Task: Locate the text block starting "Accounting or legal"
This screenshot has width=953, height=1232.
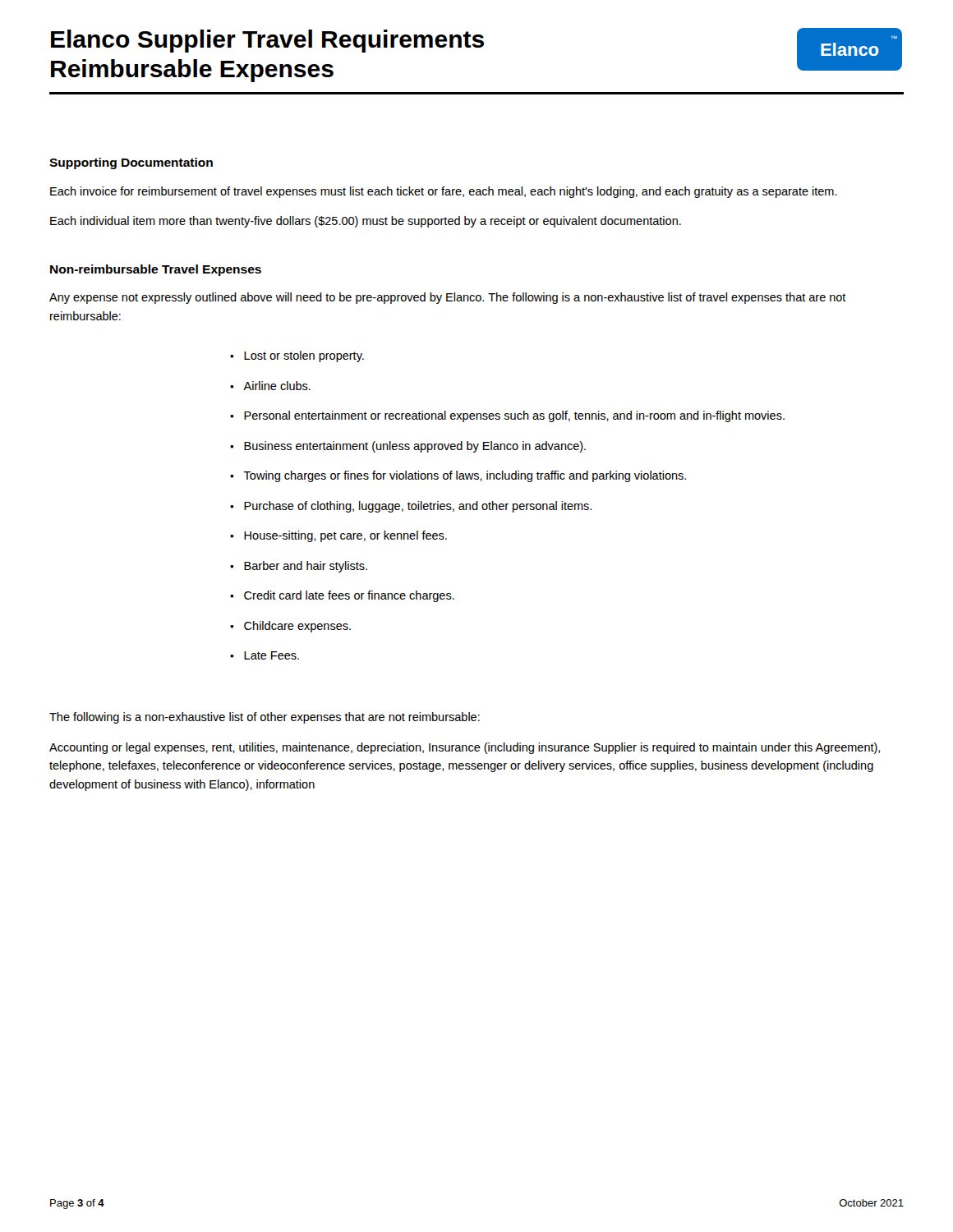Action: coord(476,766)
